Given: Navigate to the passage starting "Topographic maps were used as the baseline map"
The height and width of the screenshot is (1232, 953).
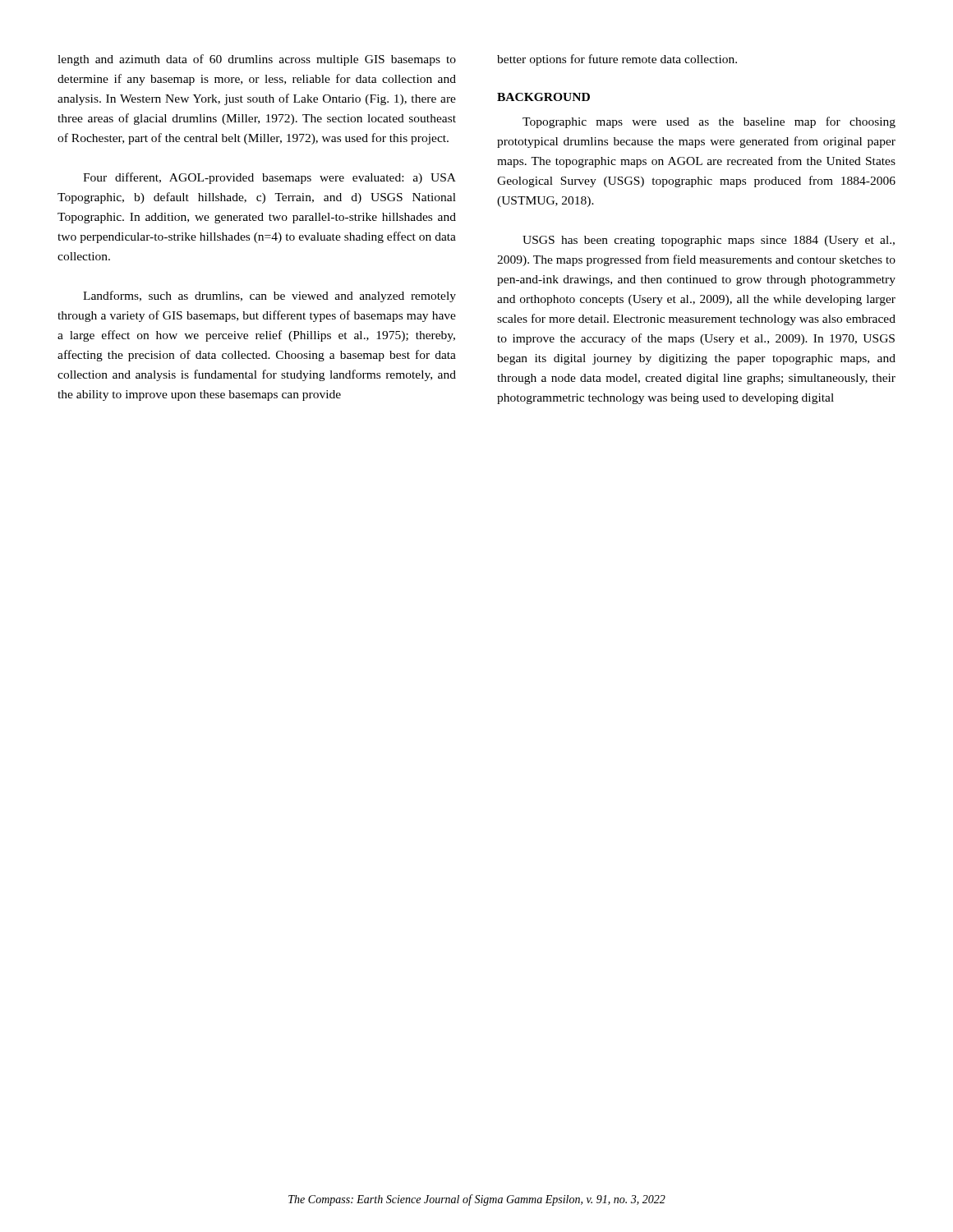Looking at the screenshot, I should point(696,260).
